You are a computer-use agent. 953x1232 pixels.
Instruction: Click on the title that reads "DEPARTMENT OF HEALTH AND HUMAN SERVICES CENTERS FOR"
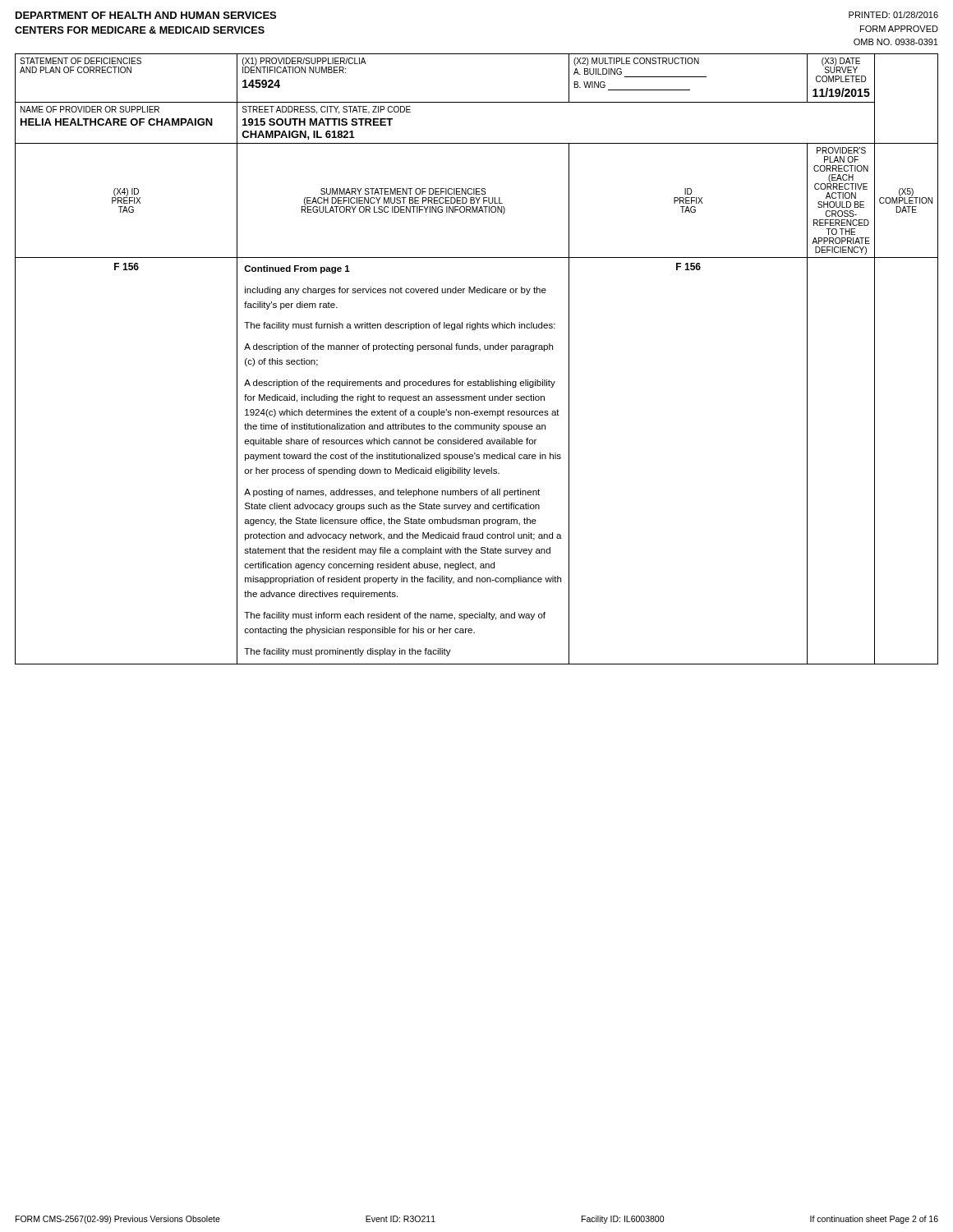point(146,23)
